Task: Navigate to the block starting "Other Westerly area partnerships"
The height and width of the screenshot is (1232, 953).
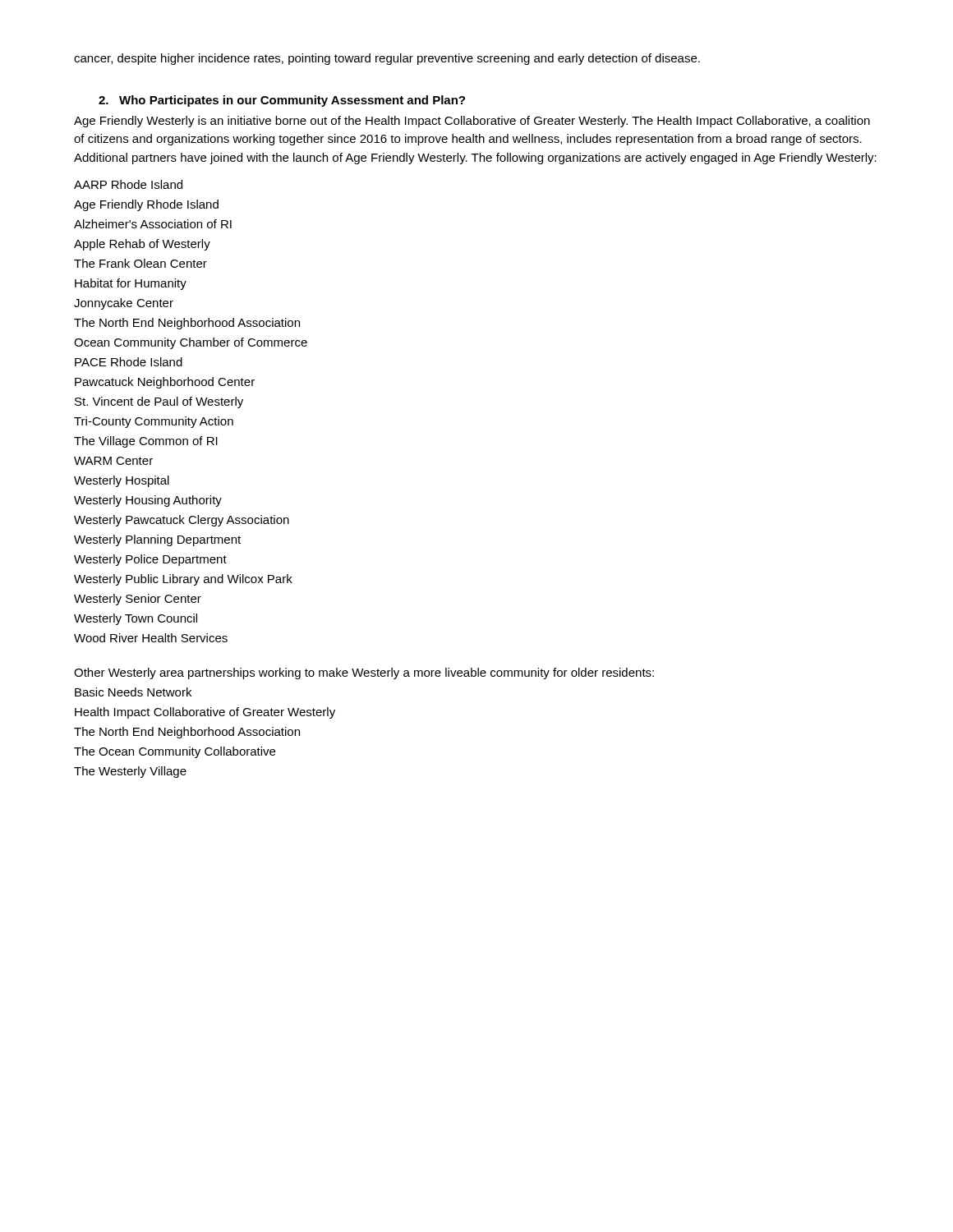Action: click(364, 673)
